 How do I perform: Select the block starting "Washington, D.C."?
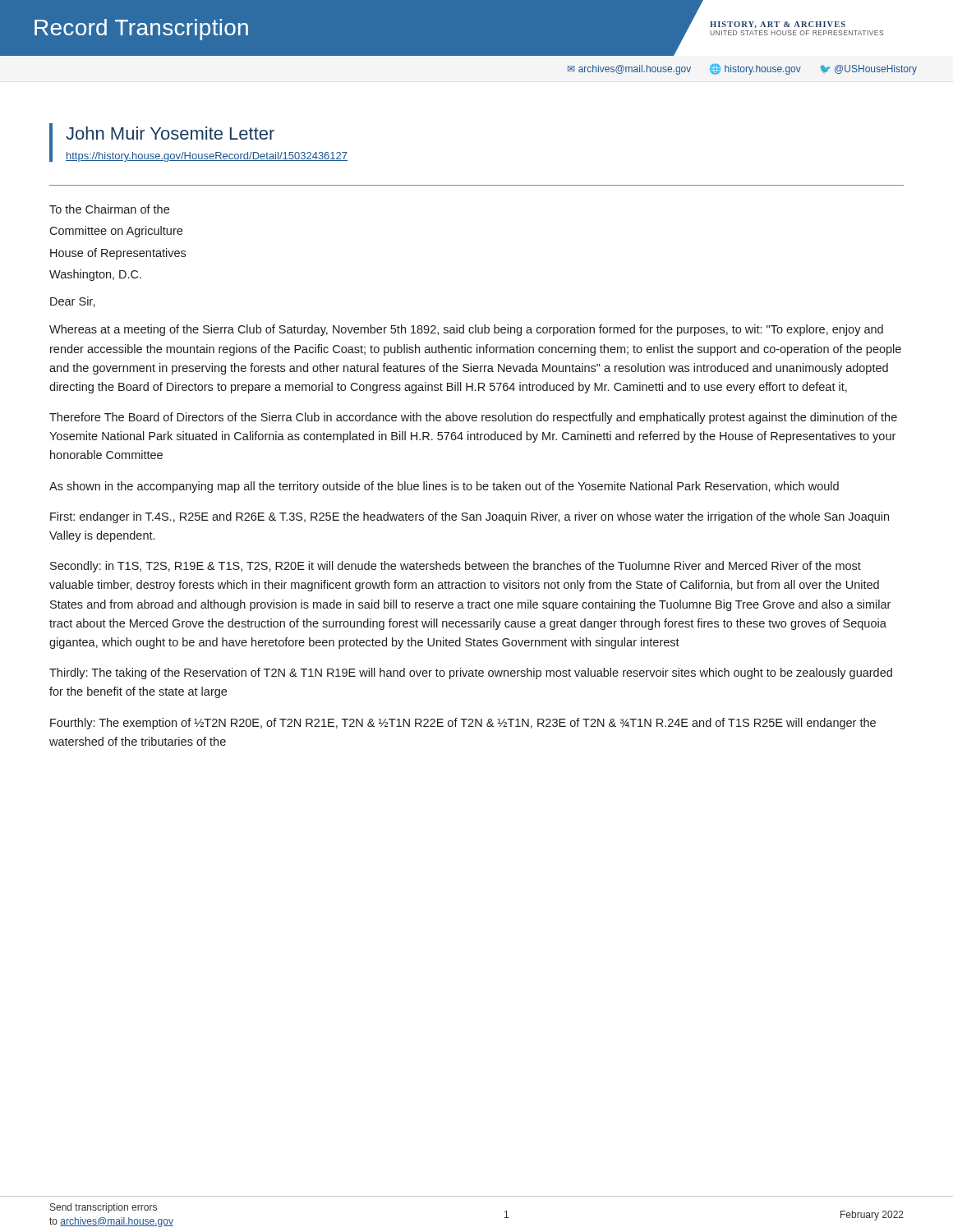(96, 275)
